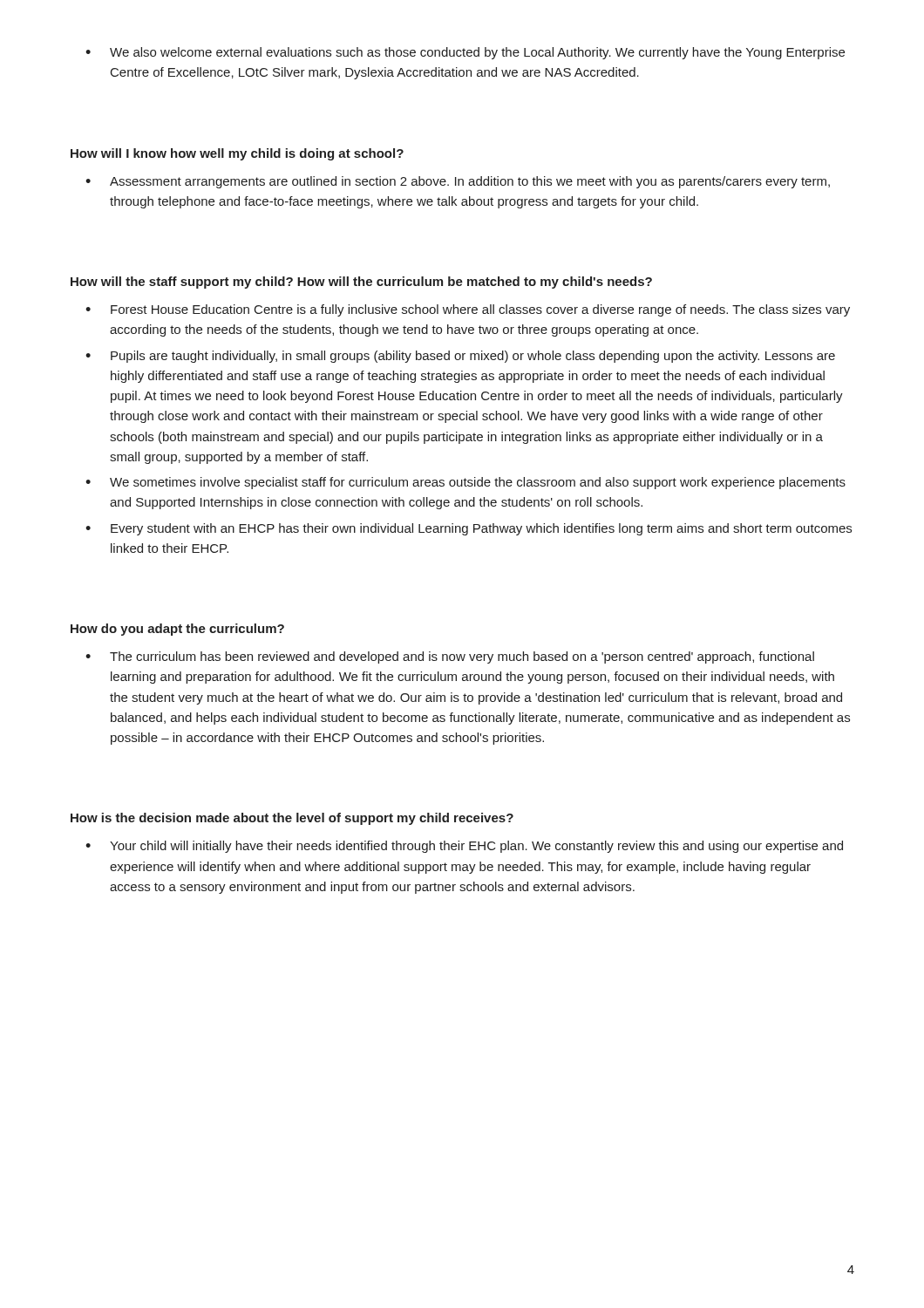Point to the element starting "• Pupils are taught individually, in"
Image resolution: width=924 pixels, height=1308 pixels.
pyautogui.click(x=470, y=406)
